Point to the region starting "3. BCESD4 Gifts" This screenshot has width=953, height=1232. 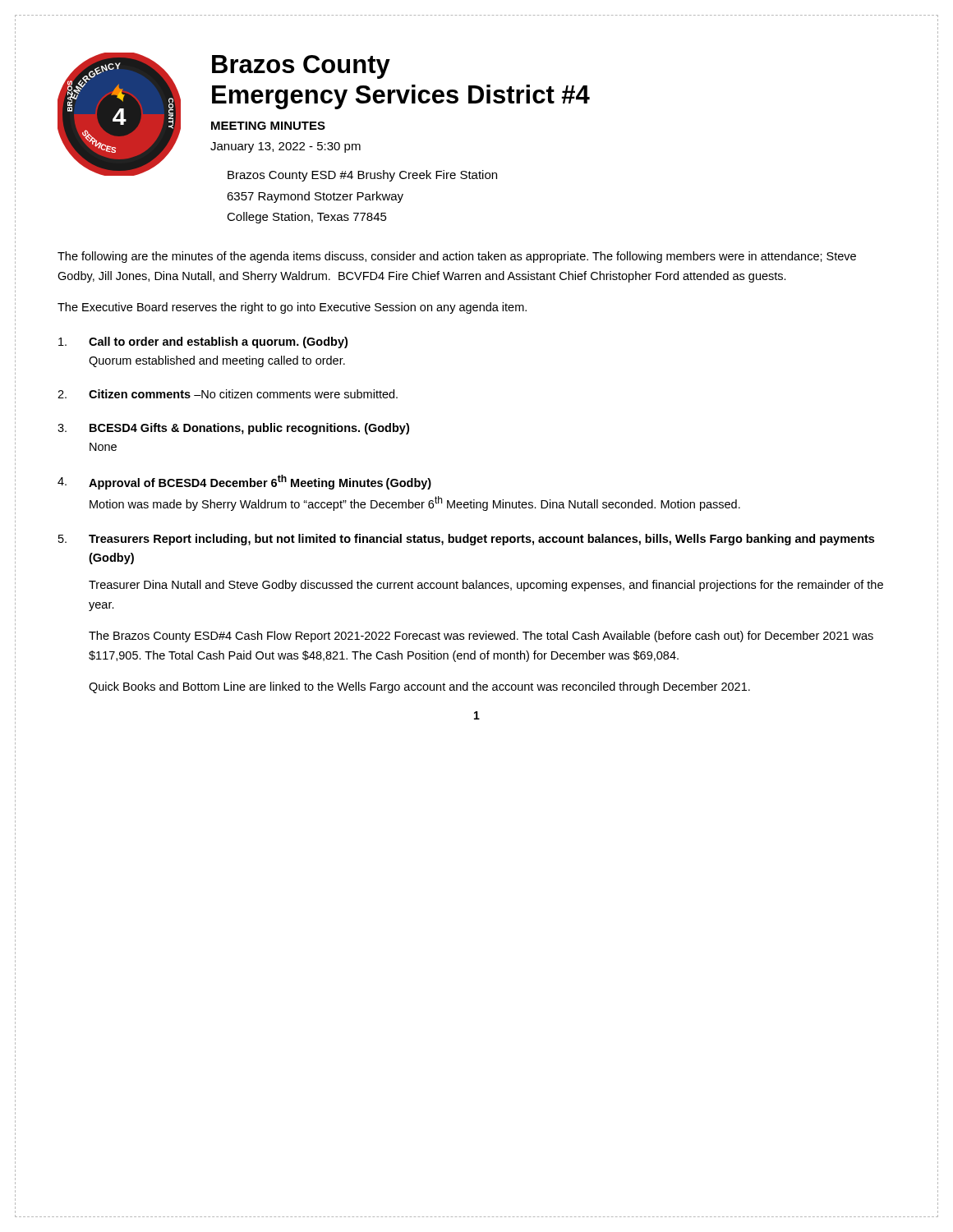coord(233,429)
